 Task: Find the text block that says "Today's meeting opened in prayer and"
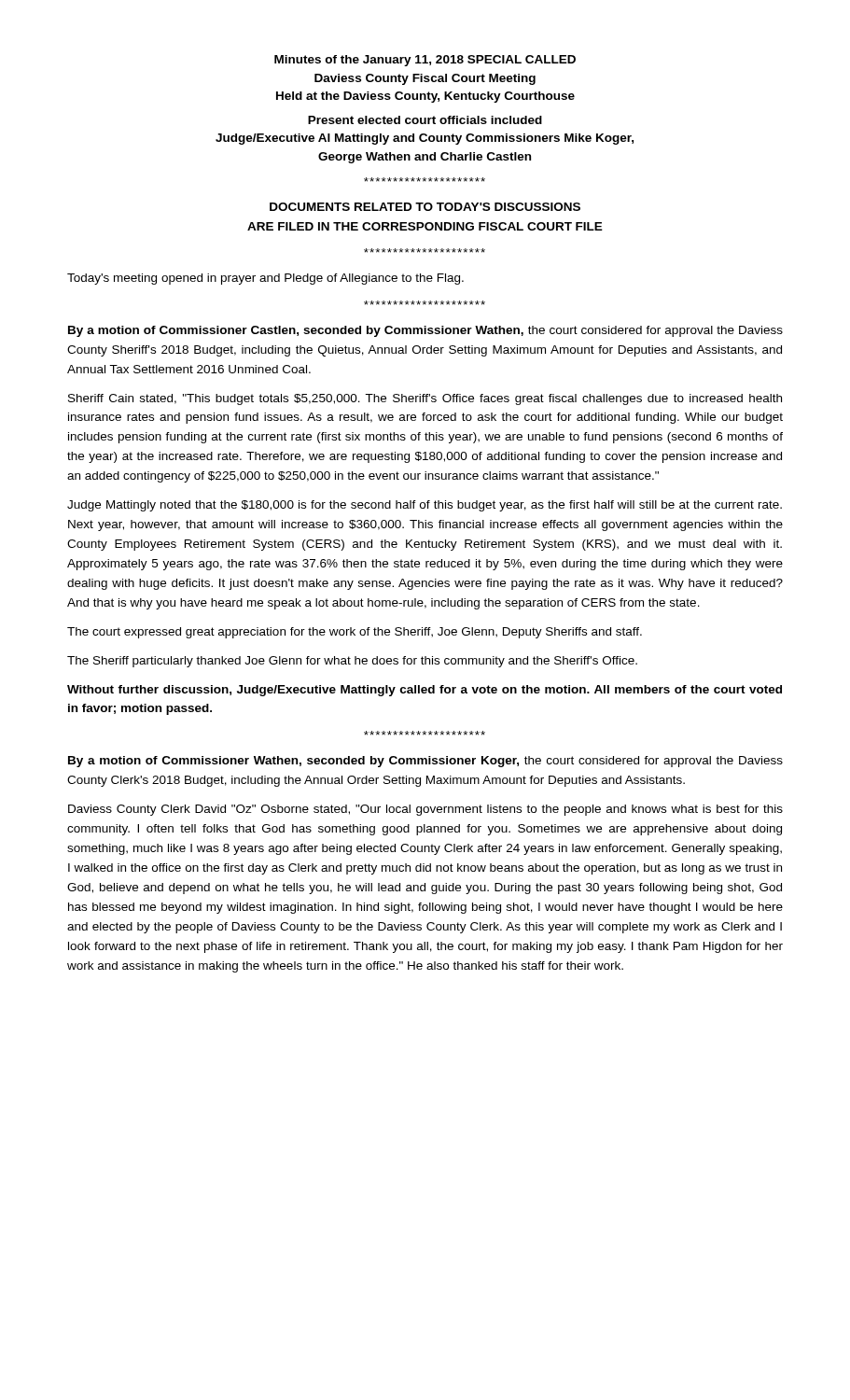point(266,277)
